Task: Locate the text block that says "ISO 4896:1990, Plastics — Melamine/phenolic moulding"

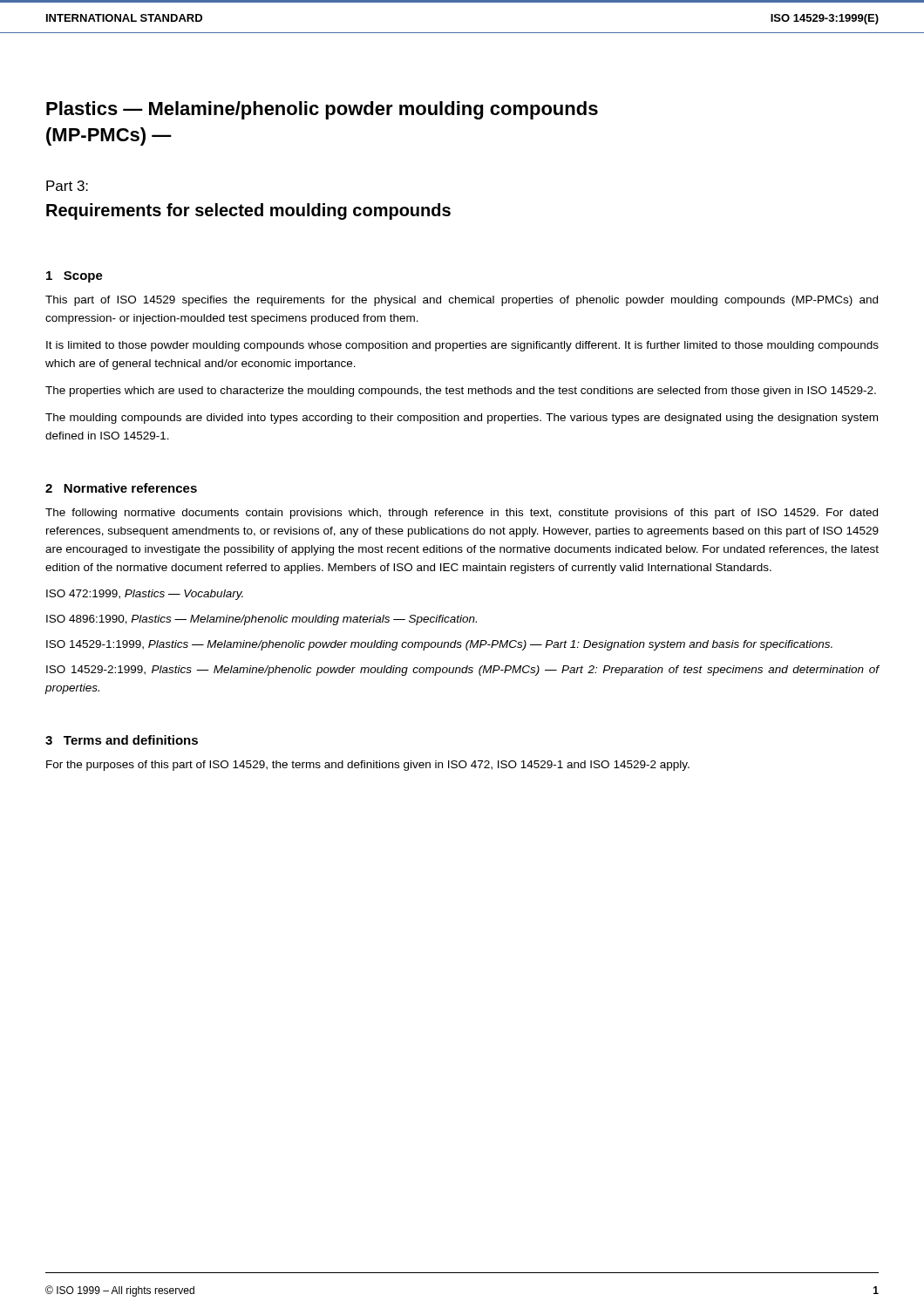Action: click(x=262, y=619)
